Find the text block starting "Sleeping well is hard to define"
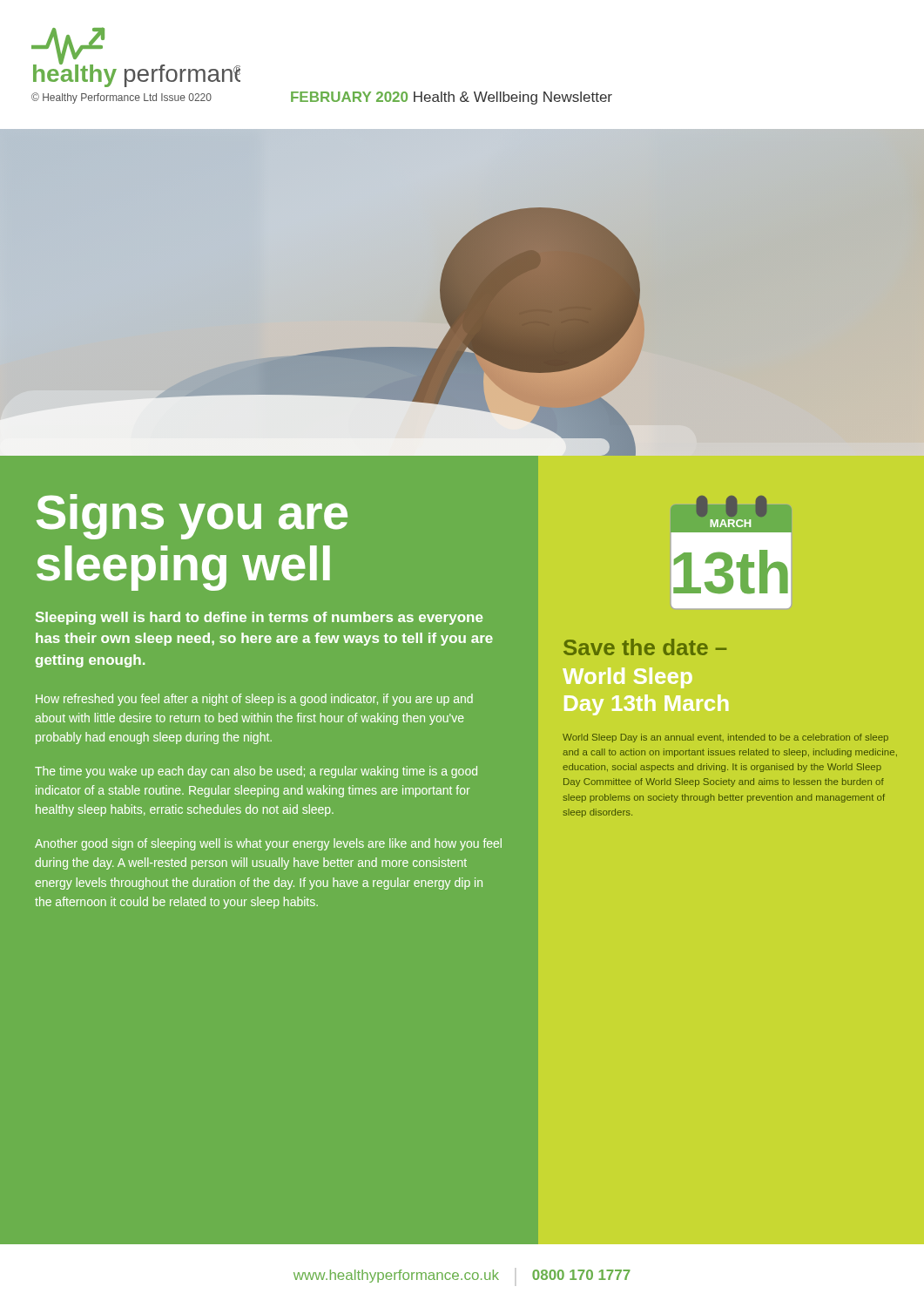Image resolution: width=924 pixels, height=1307 pixels. tap(264, 638)
